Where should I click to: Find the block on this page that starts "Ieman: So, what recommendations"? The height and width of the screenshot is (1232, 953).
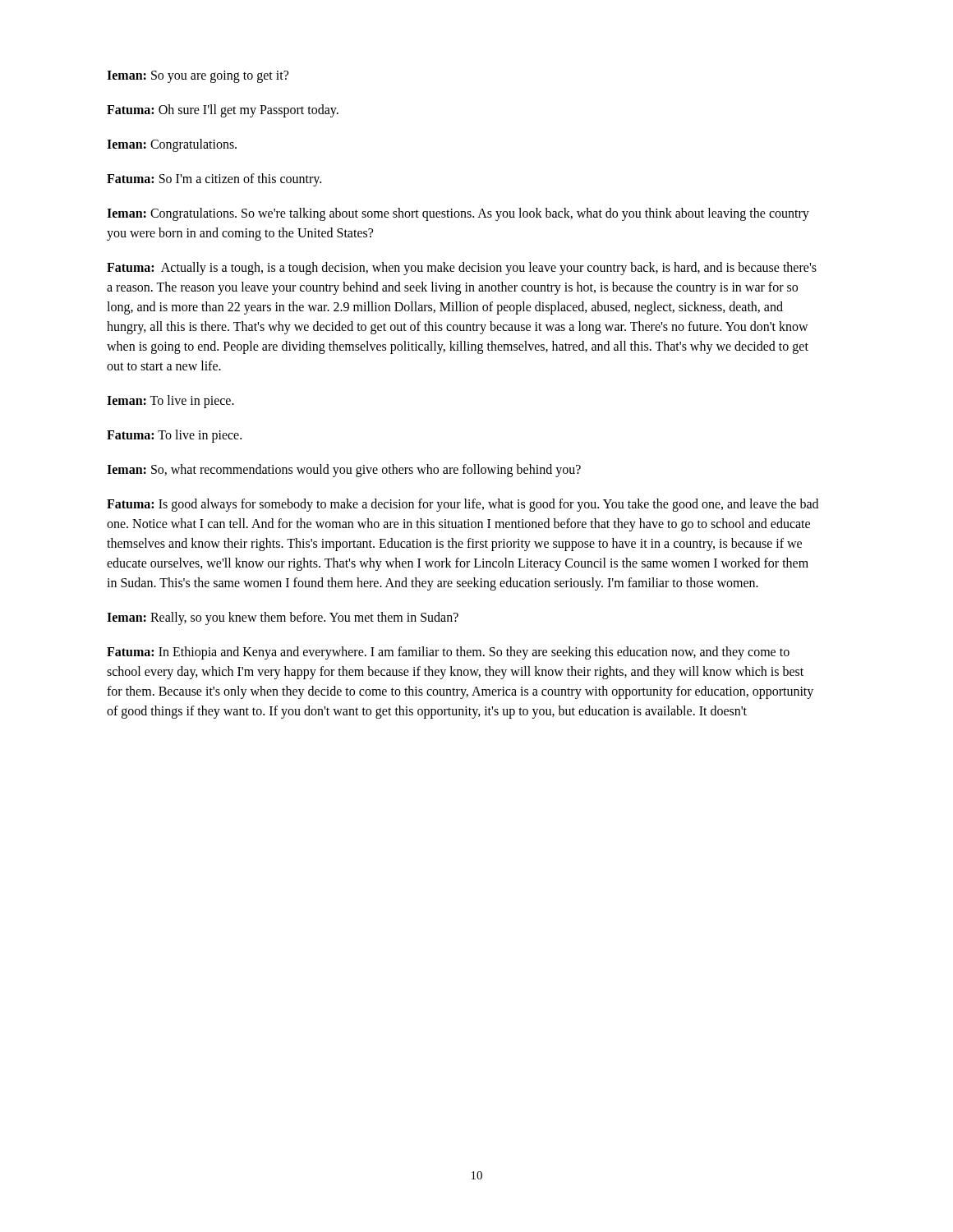point(344,469)
